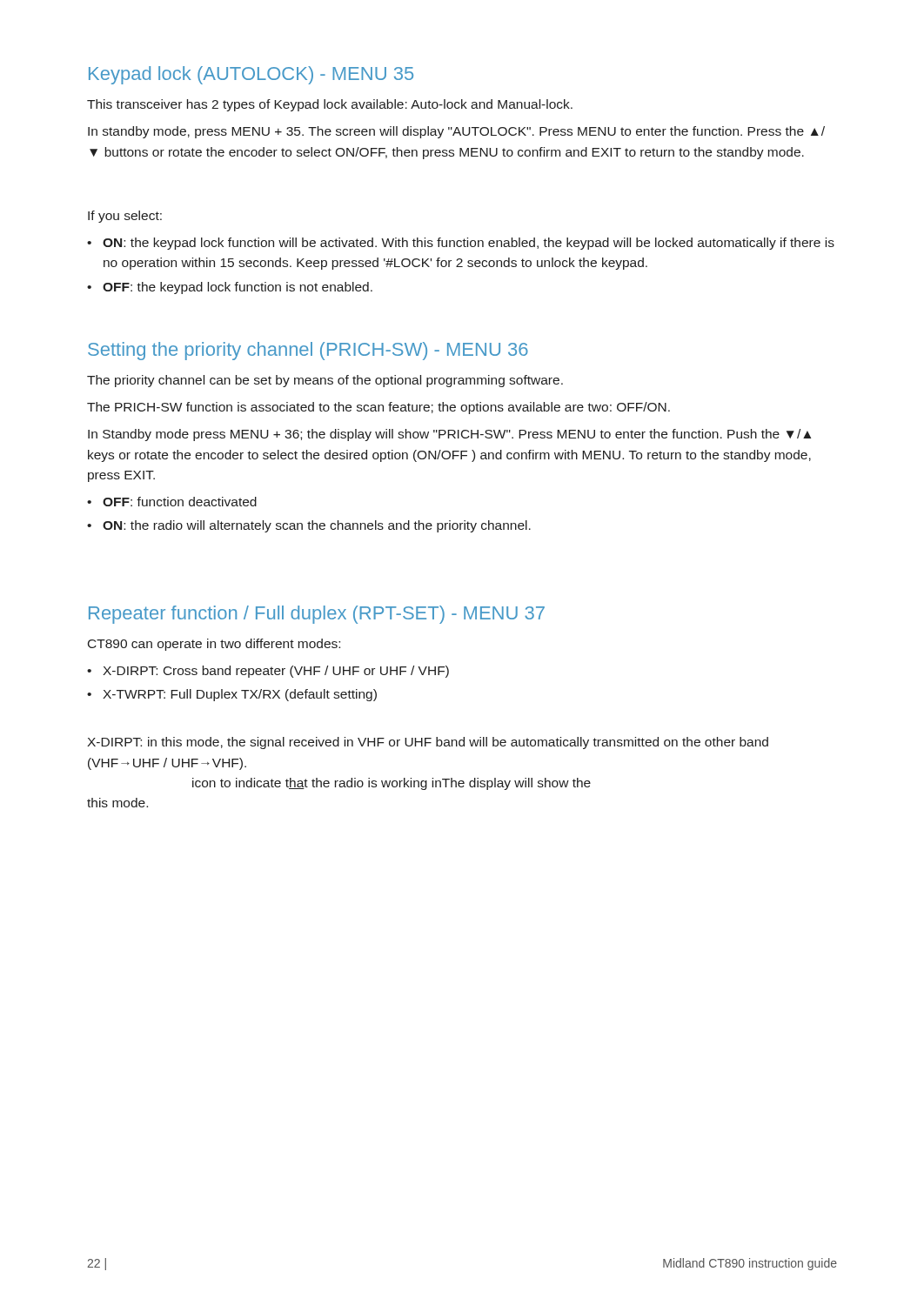Viewport: 924px width, 1305px height.
Task: Locate the block starting "The priority channel can"
Action: click(x=325, y=380)
